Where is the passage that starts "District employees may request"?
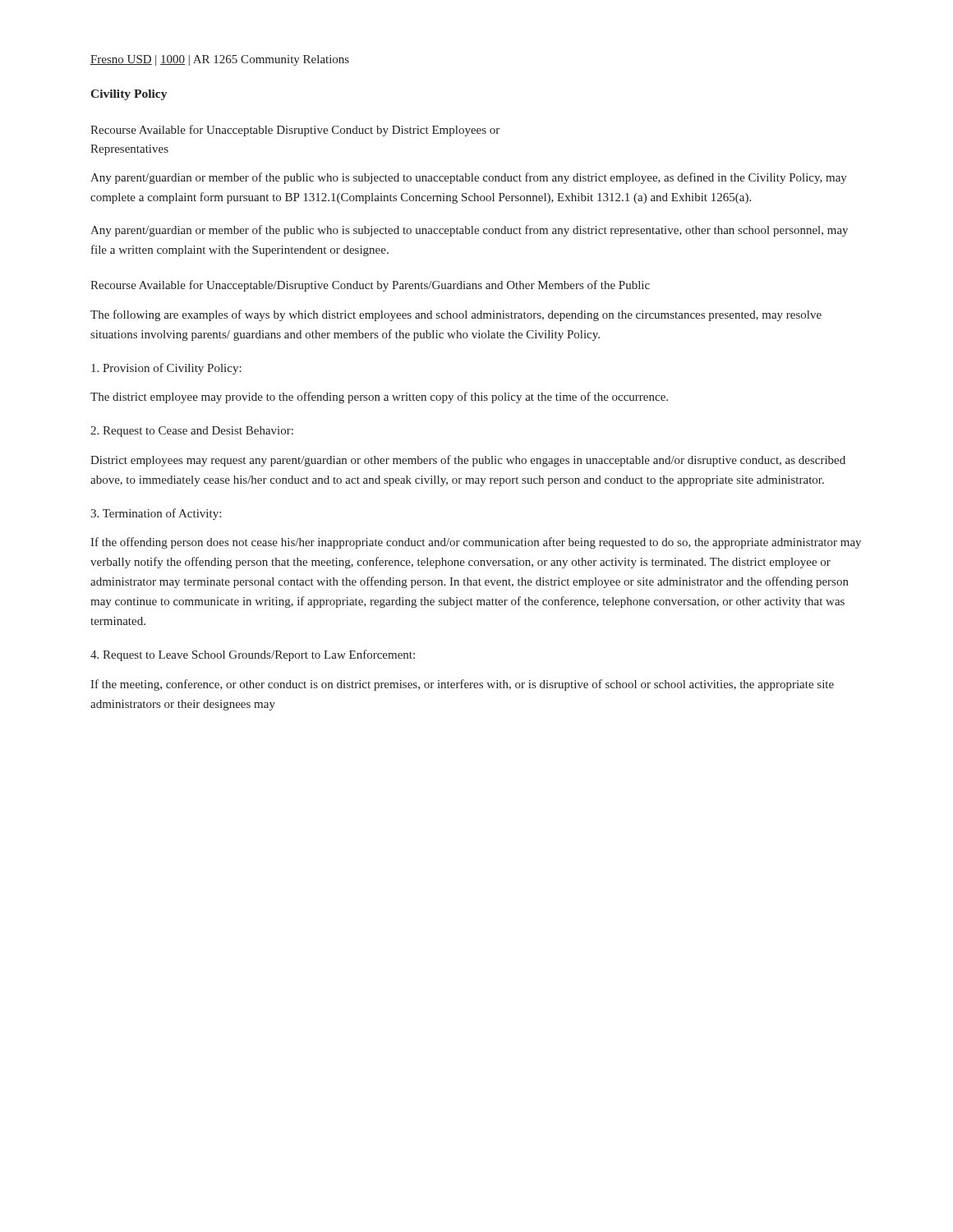Image resolution: width=953 pixels, height=1232 pixels. pos(468,469)
